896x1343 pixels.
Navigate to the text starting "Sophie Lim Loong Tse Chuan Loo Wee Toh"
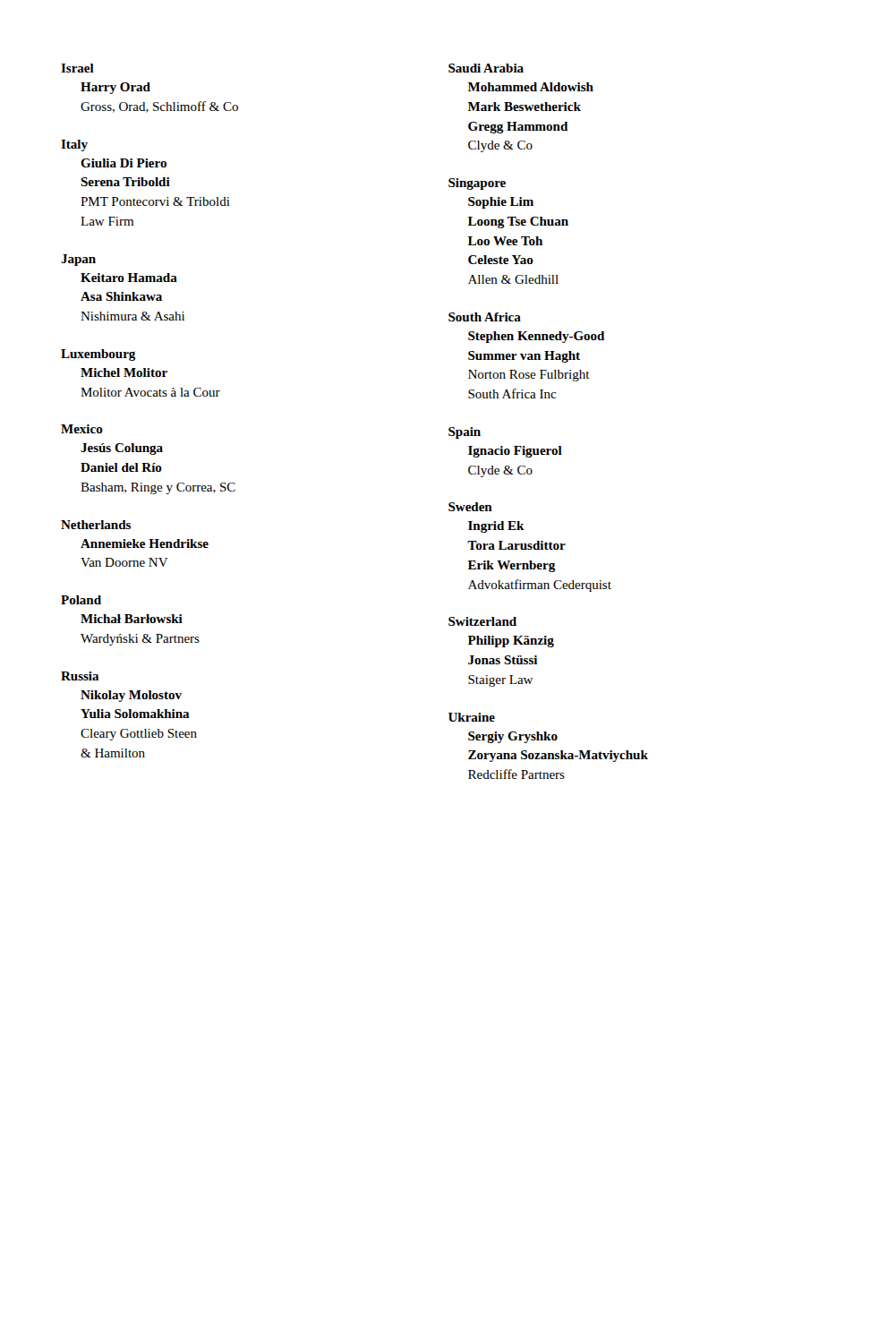tap(501, 203)
